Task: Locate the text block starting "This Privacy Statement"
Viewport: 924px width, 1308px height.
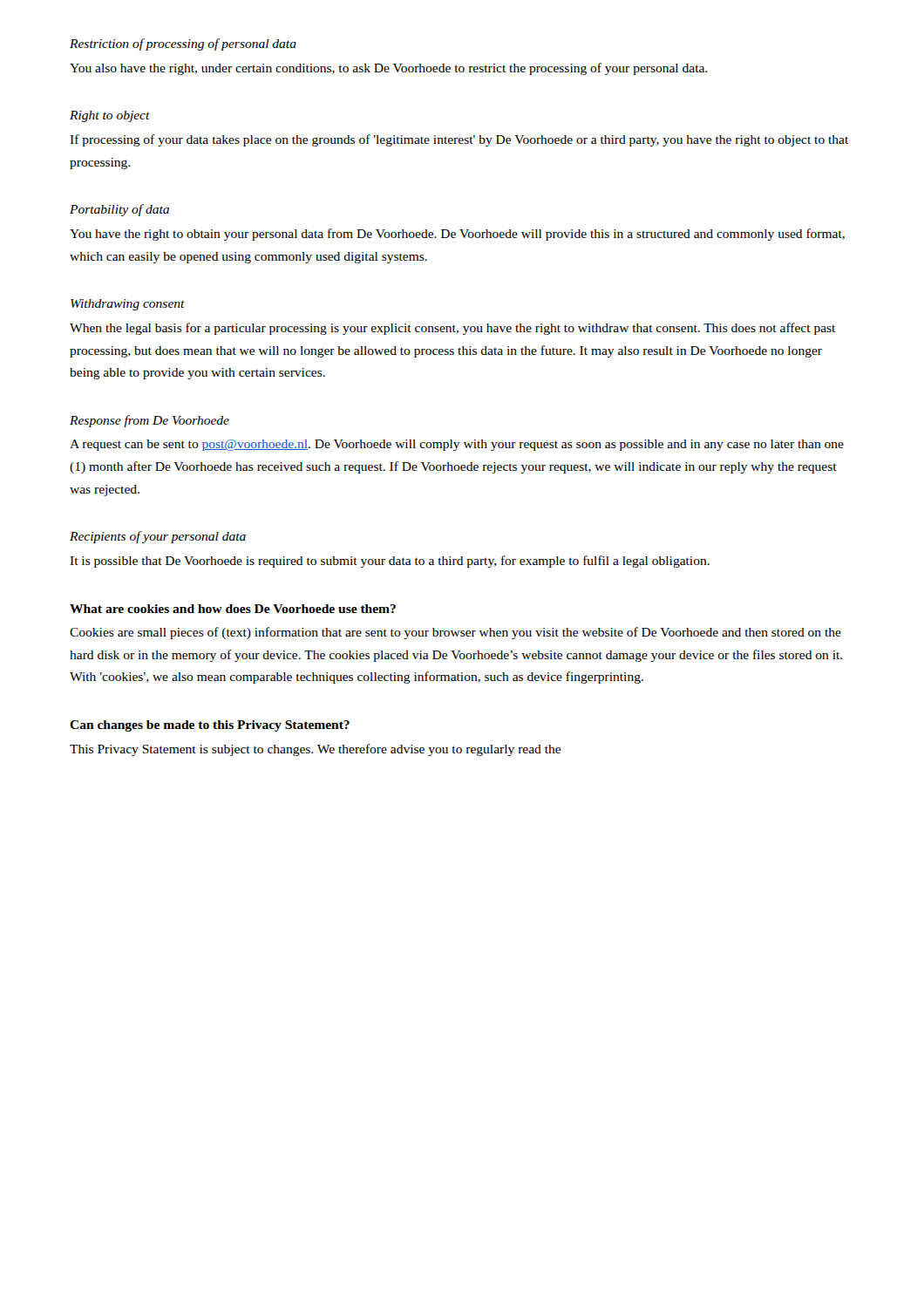Action: [x=315, y=748]
